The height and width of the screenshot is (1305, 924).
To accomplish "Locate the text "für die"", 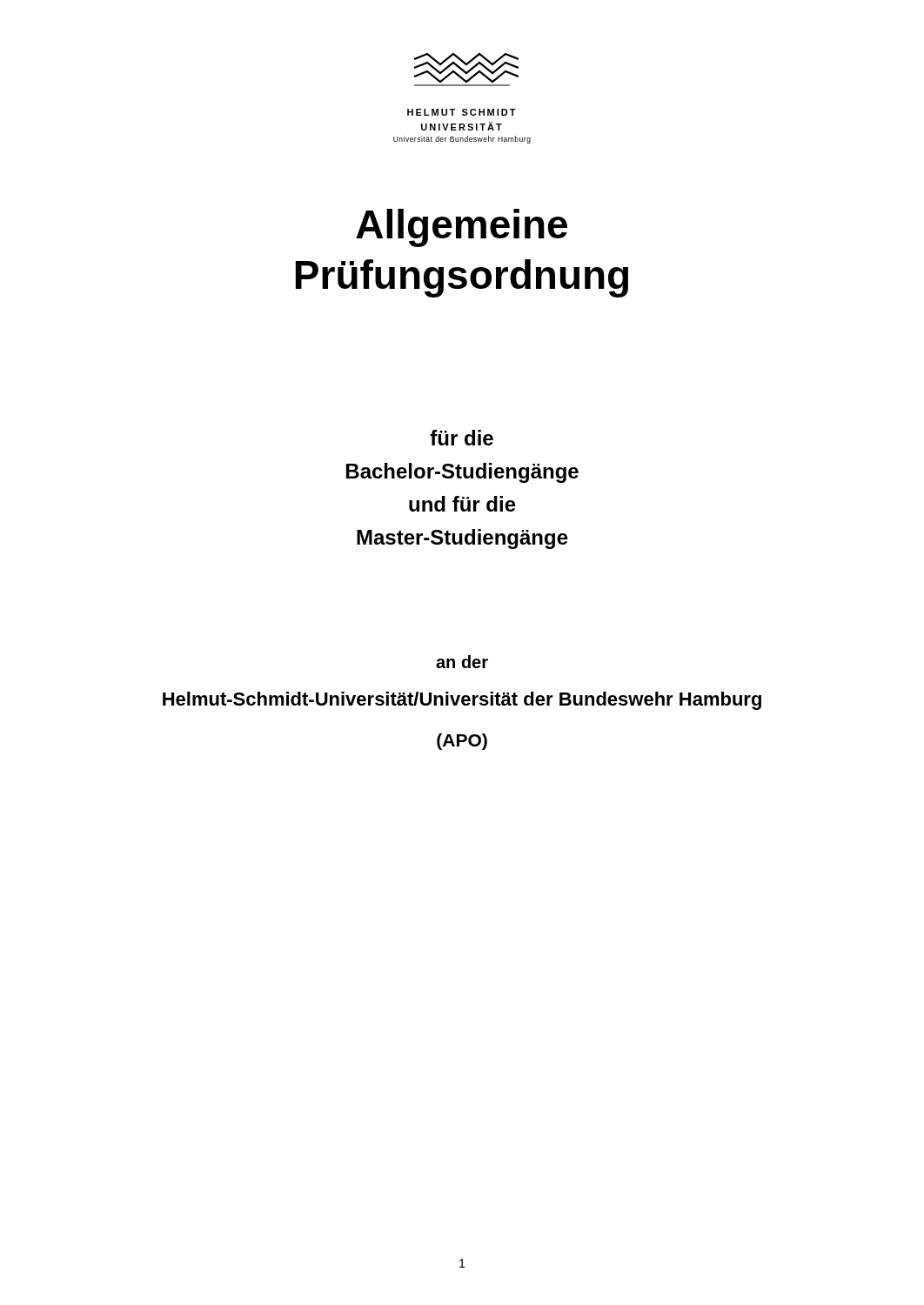I will click(462, 438).
